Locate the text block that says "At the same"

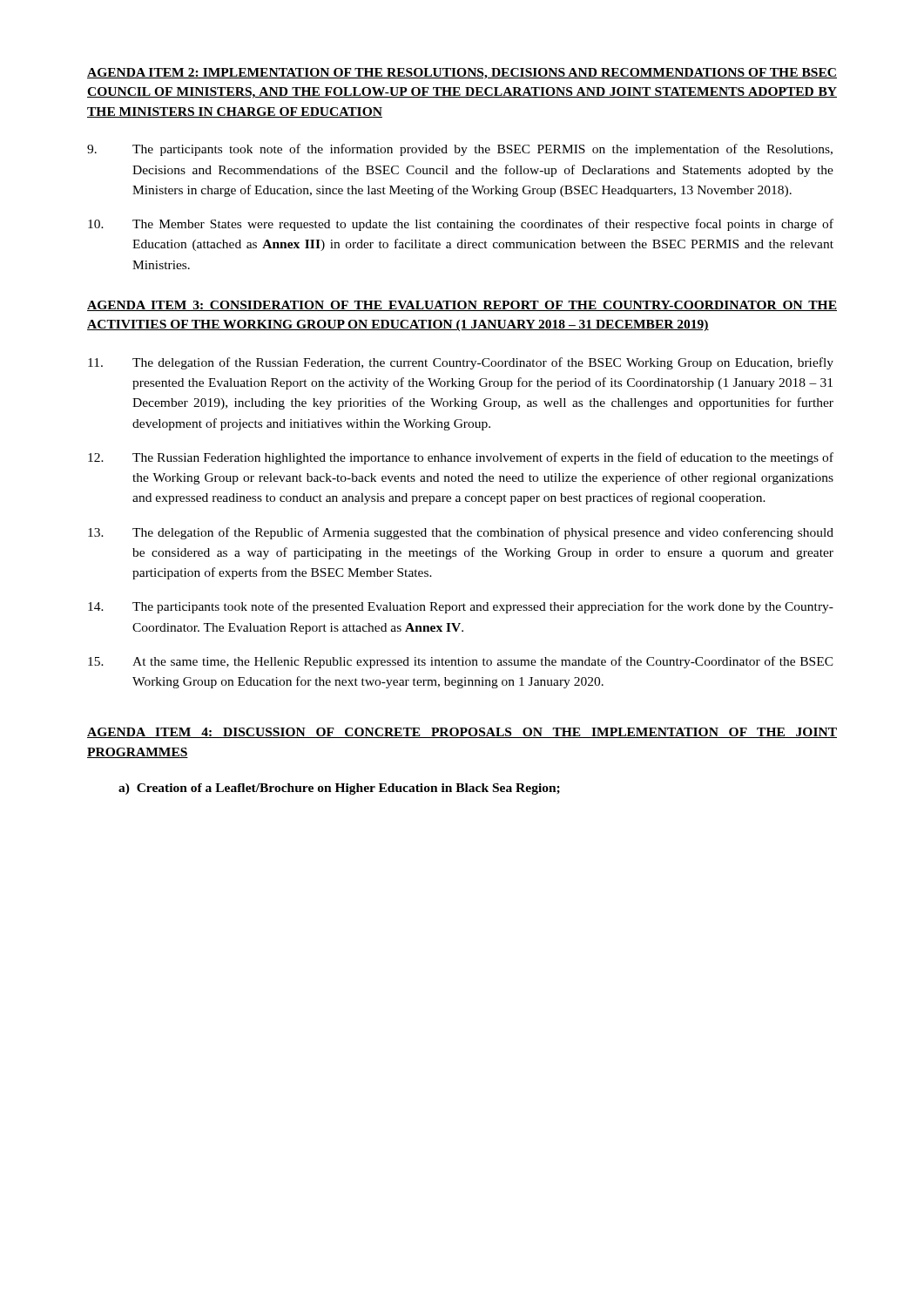[x=460, y=671]
